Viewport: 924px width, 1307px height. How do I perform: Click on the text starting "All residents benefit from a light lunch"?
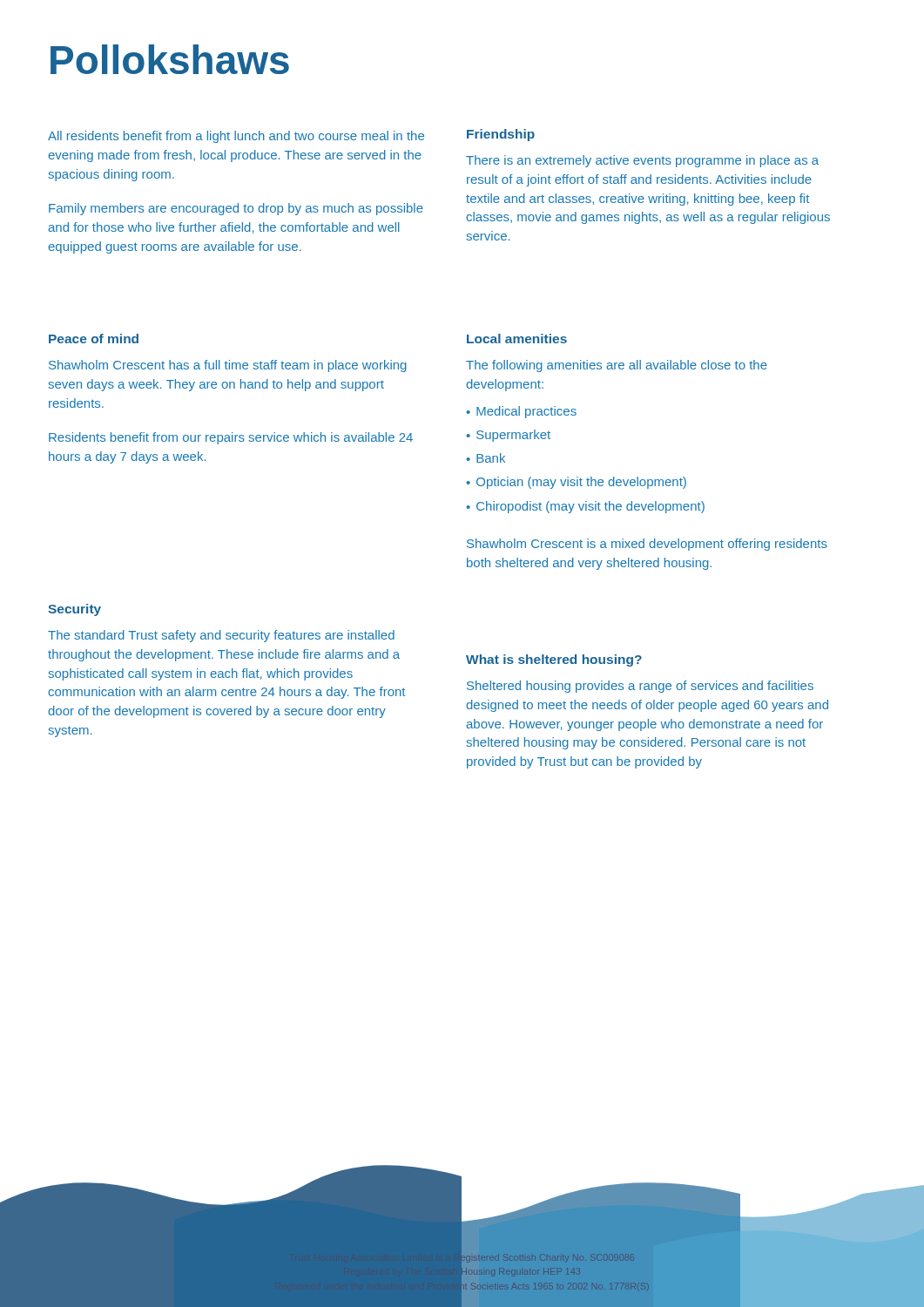pyautogui.click(x=239, y=155)
